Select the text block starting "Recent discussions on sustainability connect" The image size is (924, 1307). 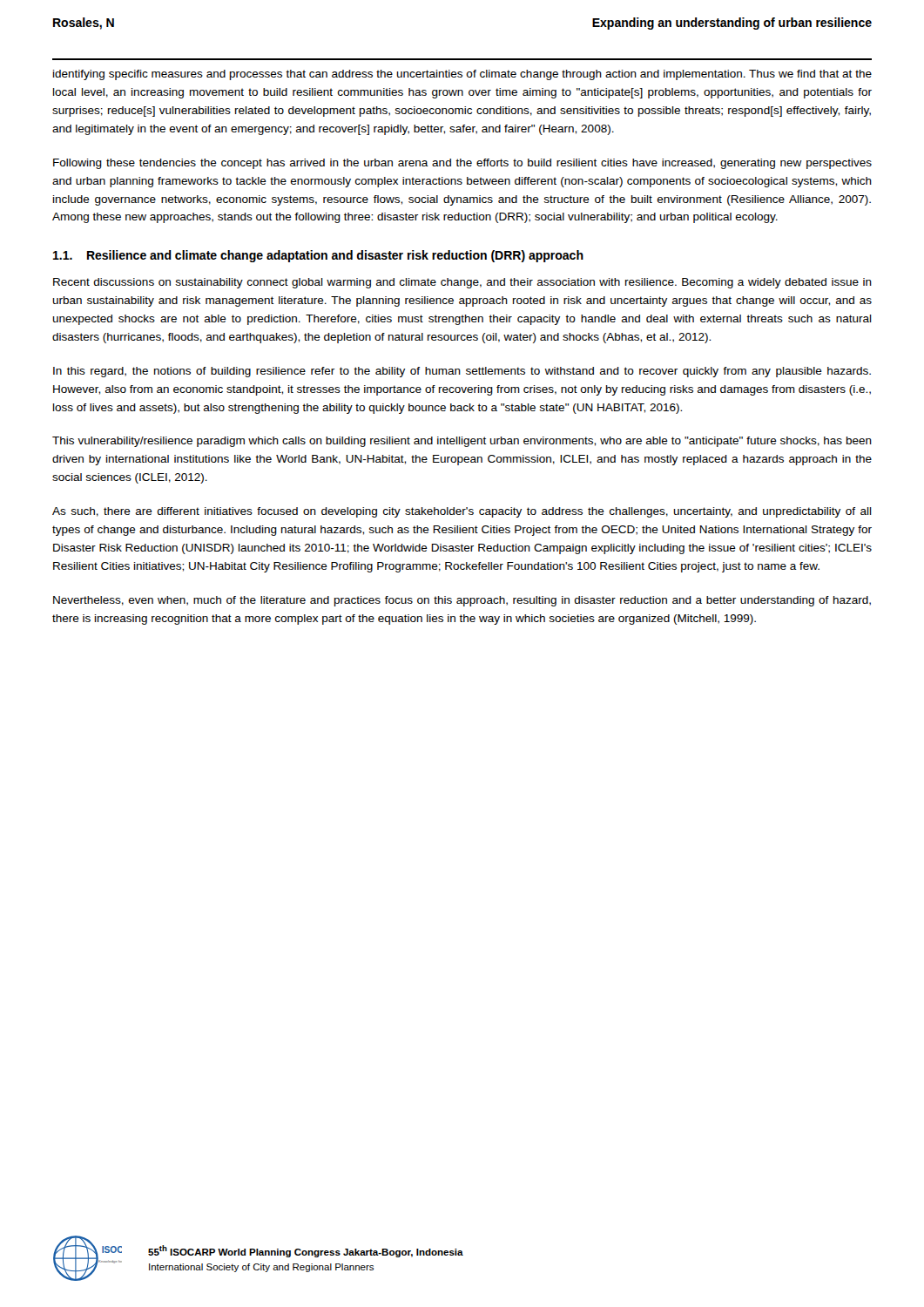[x=462, y=309]
